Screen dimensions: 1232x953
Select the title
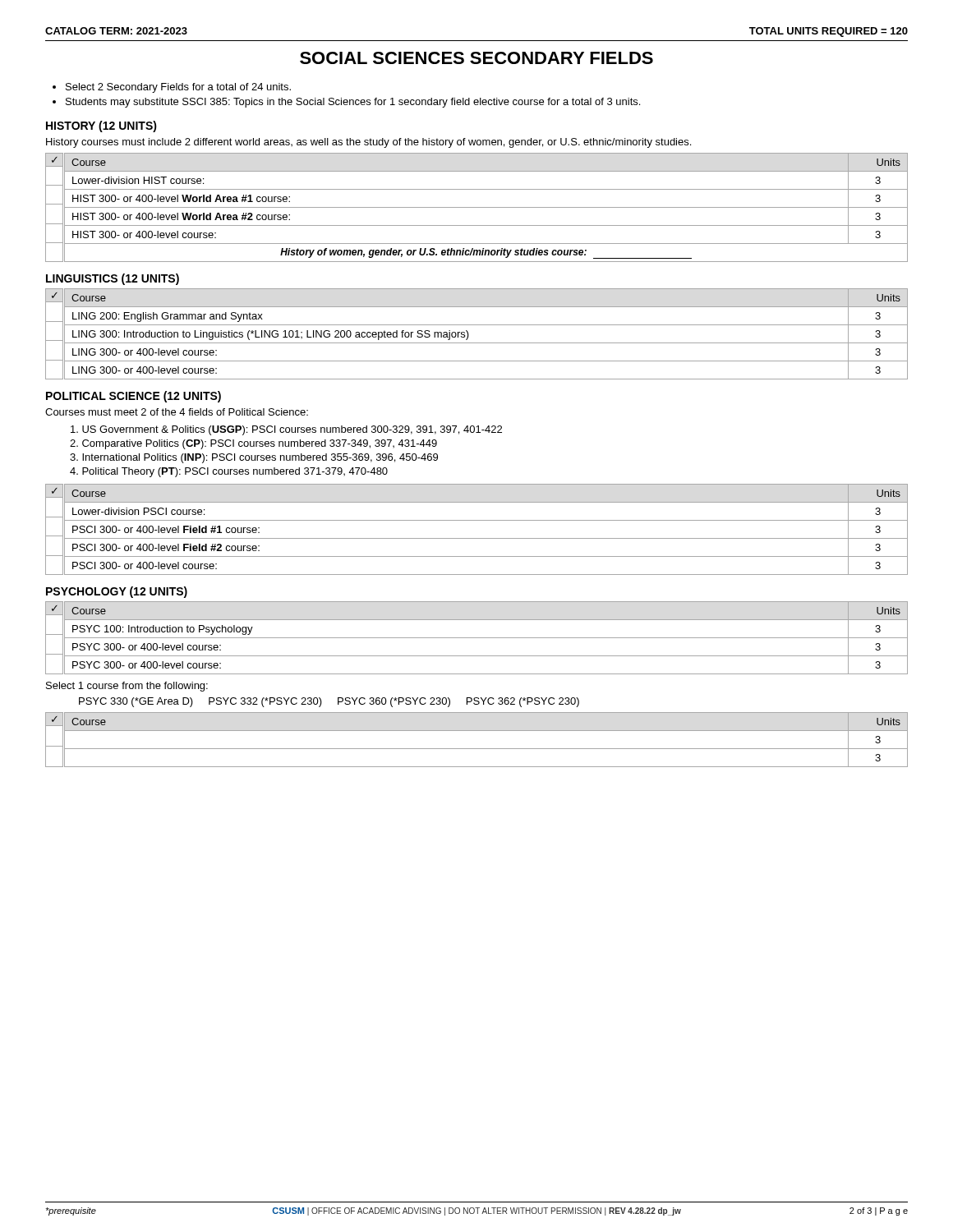click(x=476, y=58)
